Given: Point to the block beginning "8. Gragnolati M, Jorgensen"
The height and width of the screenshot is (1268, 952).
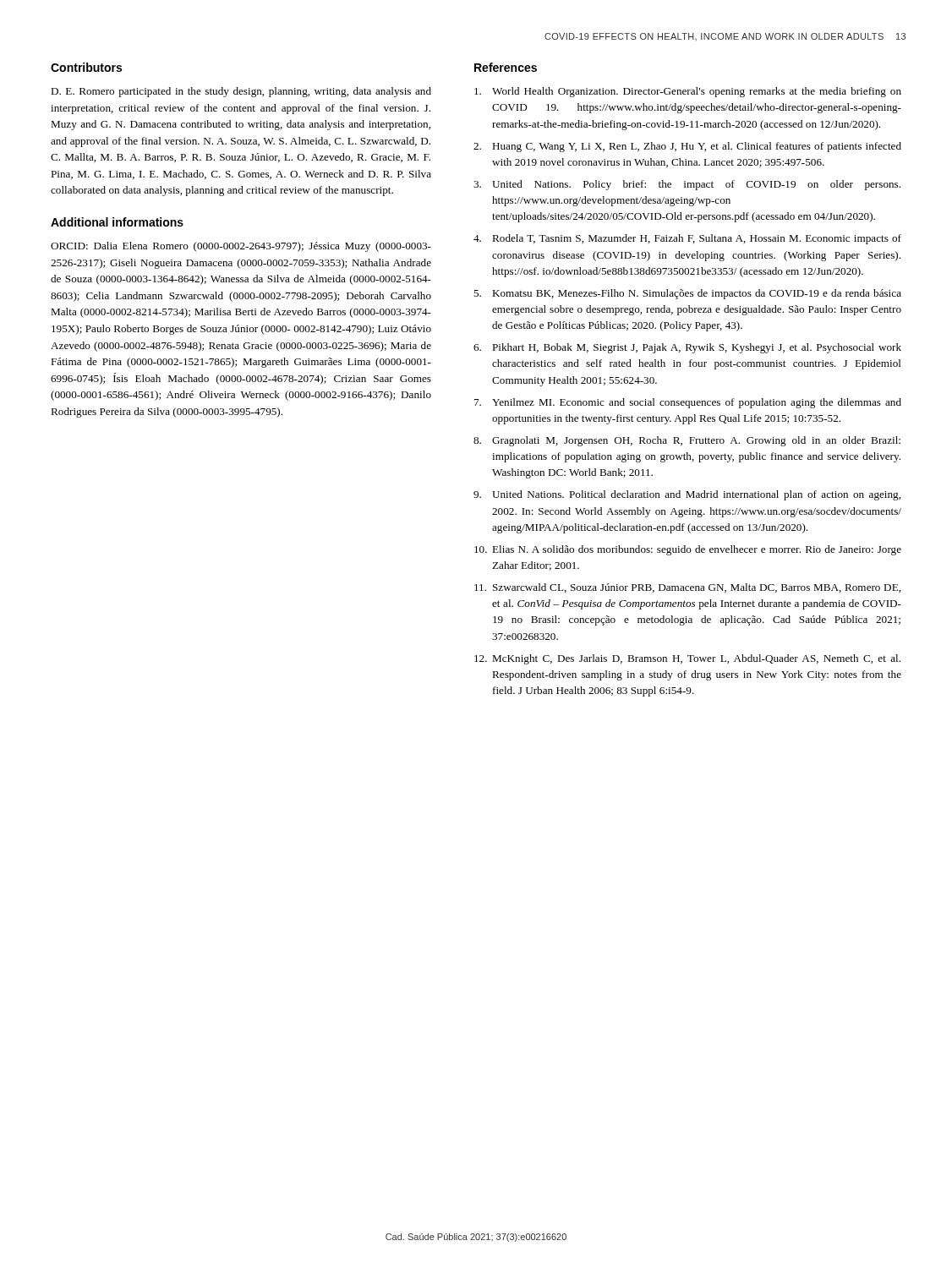Looking at the screenshot, I should (x=687, y=456).
